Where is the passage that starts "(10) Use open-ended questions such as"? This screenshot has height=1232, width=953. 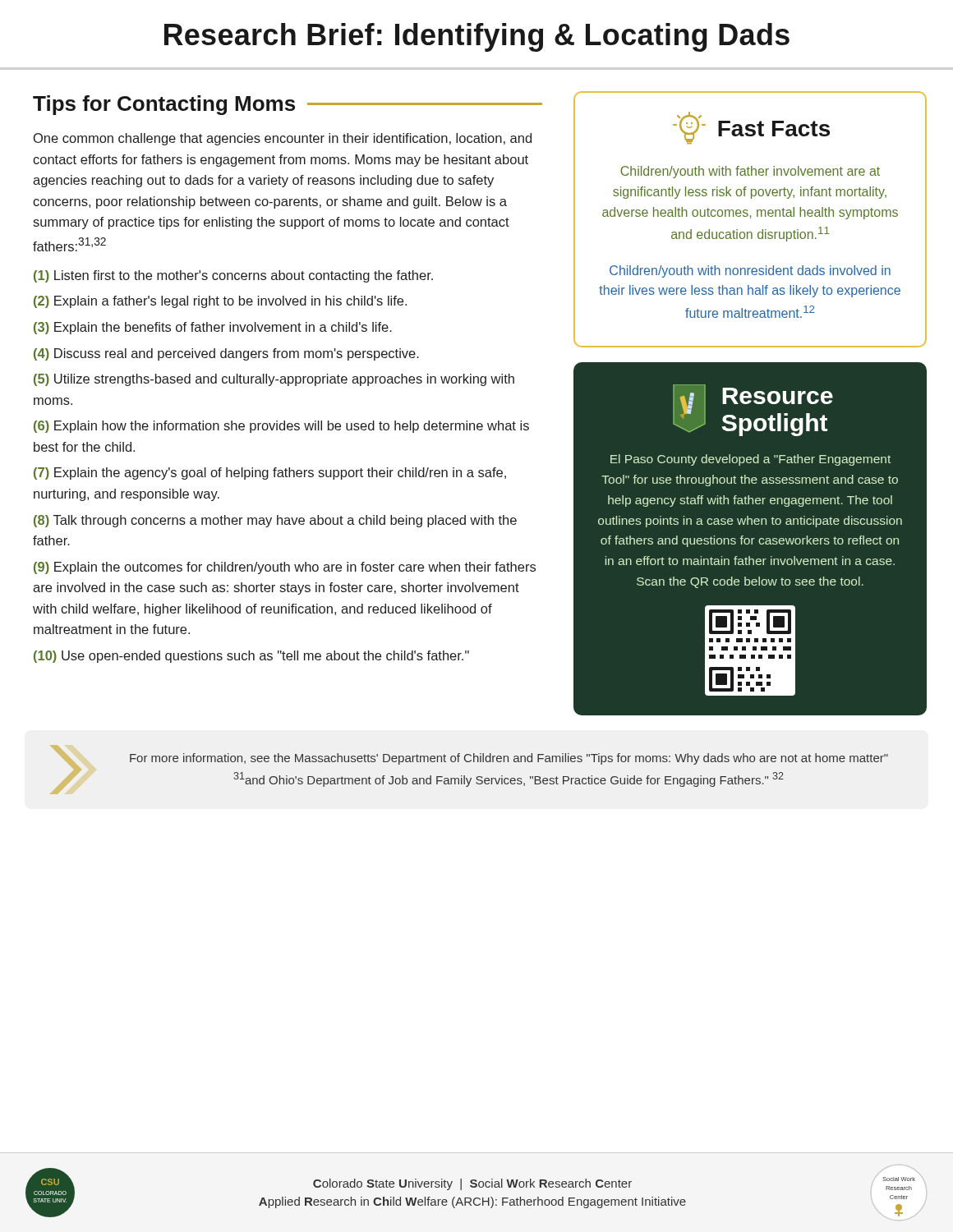click(251, 655)
